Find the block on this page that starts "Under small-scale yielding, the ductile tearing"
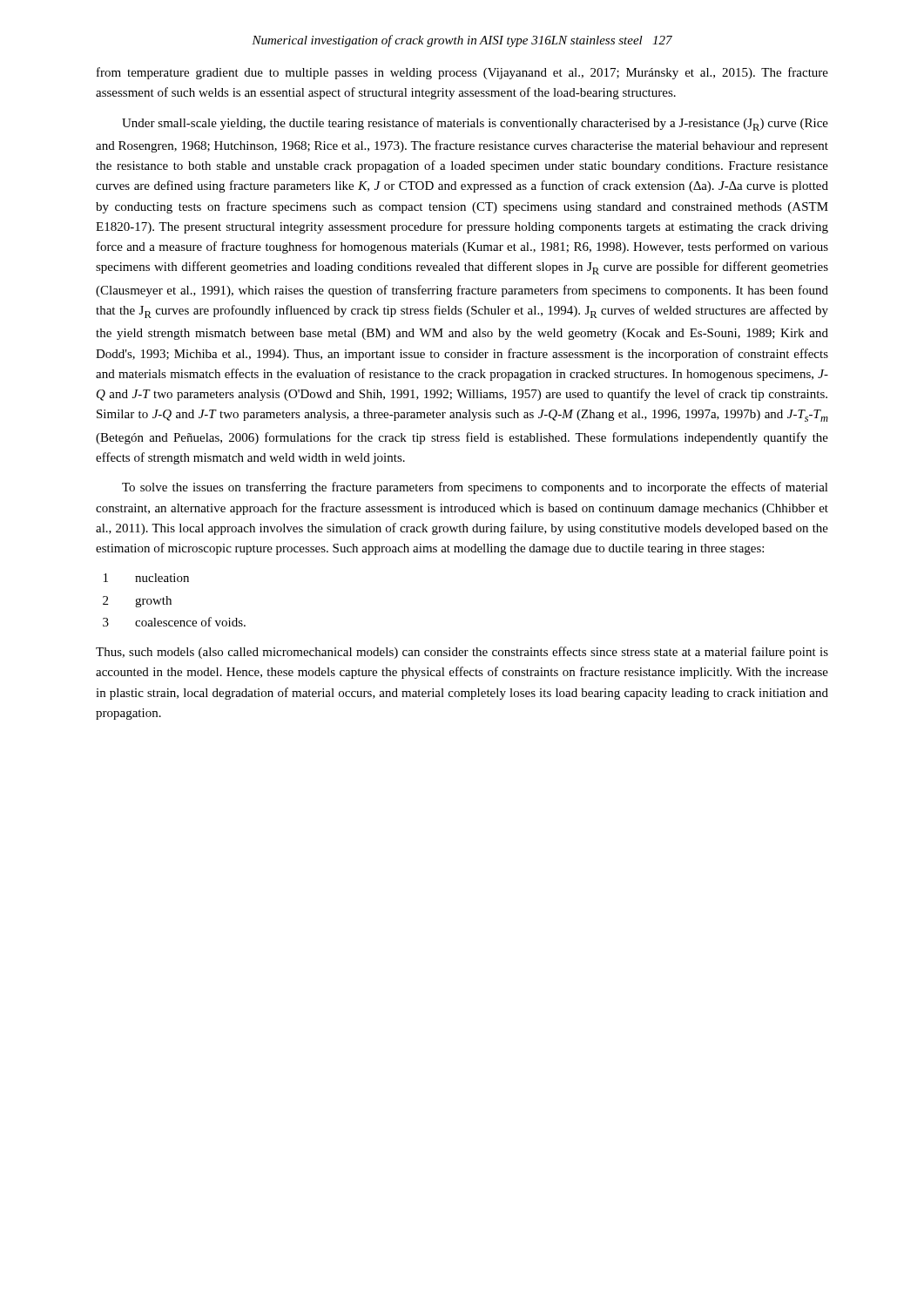Image resolution: width=924 pixels, height=1307 pixels. point(462,290)
